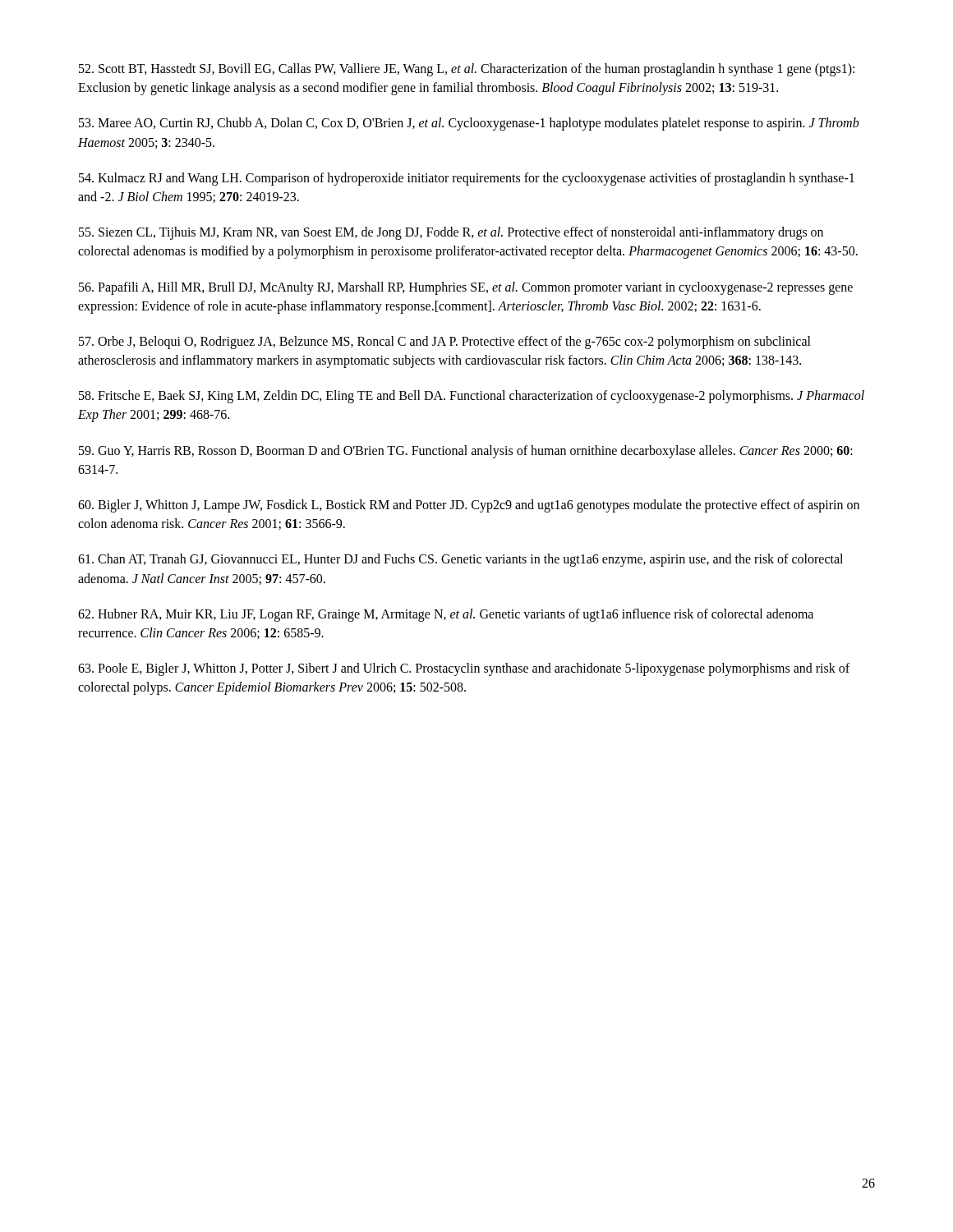Find the block on this page that starts "54. Kulmacz RJ and Wang"

click(467, 187)
